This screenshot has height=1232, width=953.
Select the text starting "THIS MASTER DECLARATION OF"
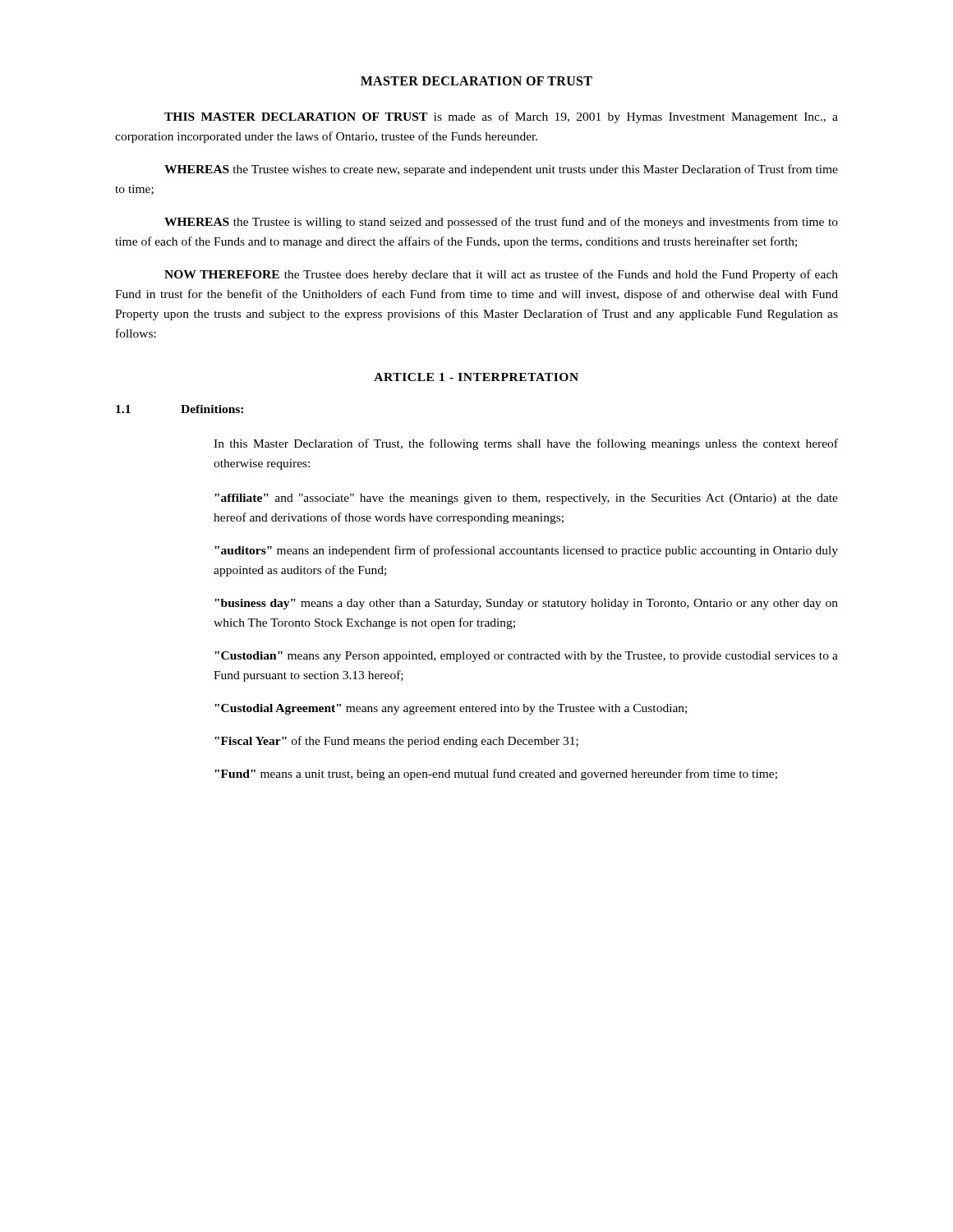coord(476,127)
